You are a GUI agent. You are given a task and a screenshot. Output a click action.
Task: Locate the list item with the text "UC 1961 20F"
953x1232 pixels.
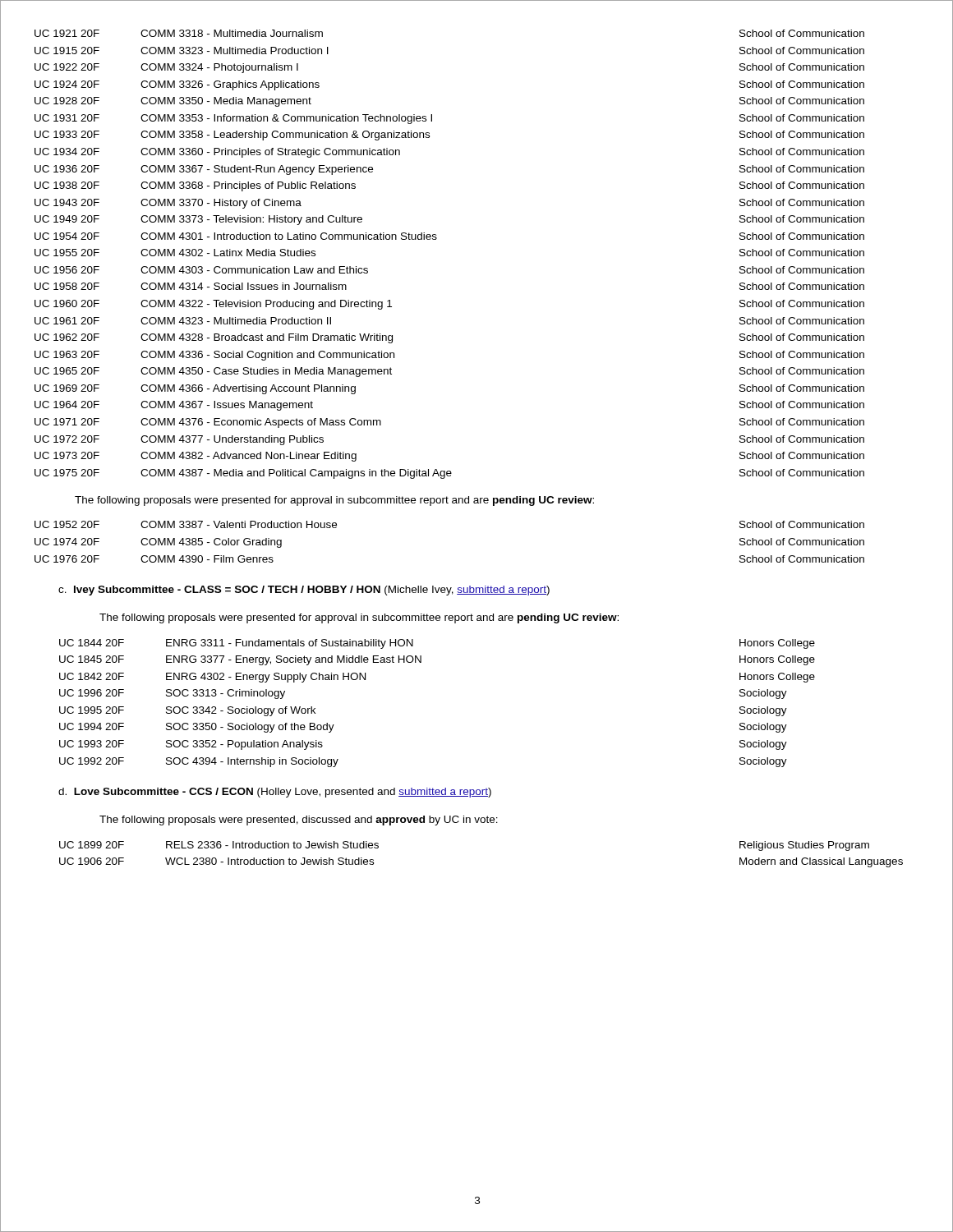tap(68, 320)
